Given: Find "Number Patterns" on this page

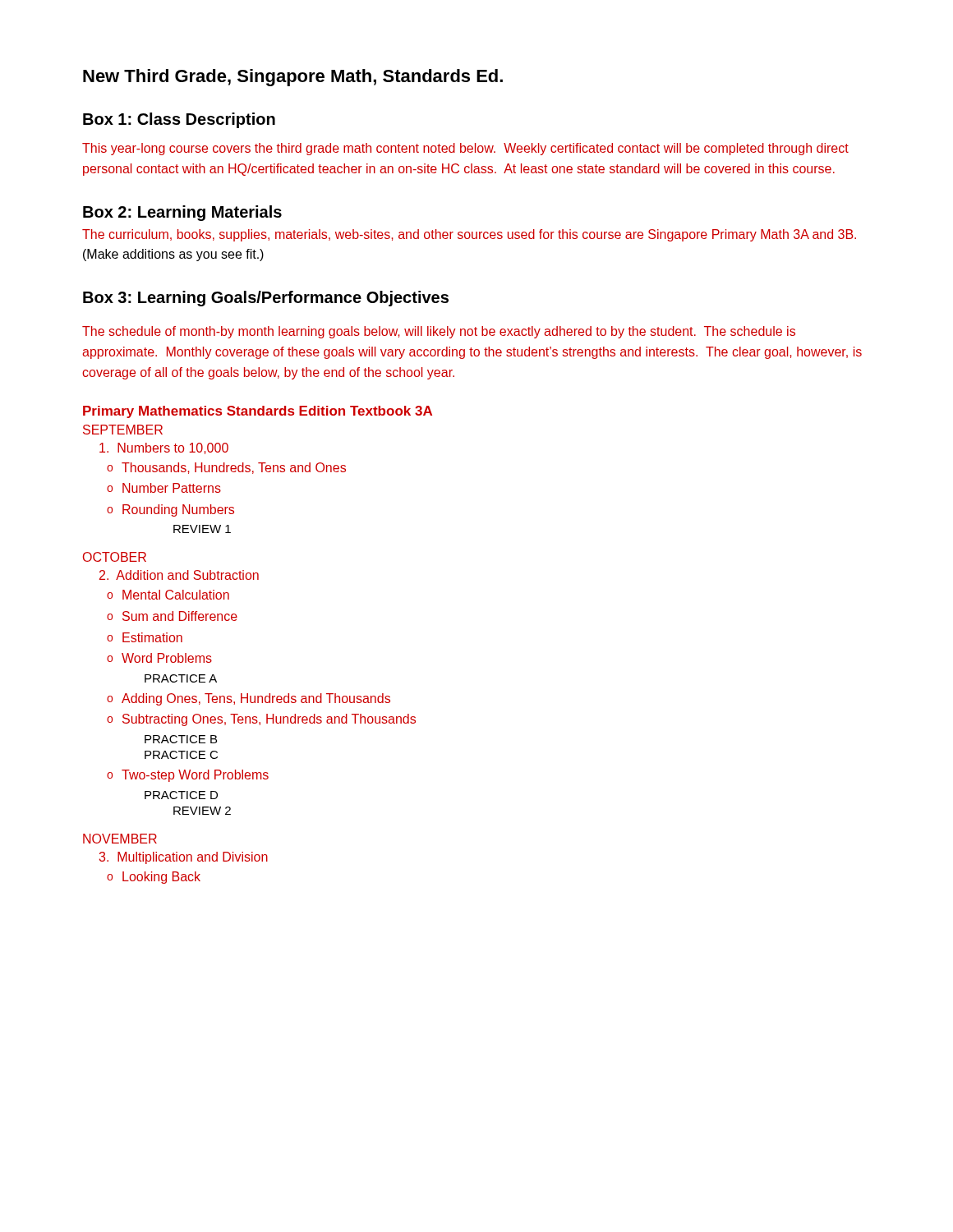Looking at the screenshot, I should click(164, 488).
